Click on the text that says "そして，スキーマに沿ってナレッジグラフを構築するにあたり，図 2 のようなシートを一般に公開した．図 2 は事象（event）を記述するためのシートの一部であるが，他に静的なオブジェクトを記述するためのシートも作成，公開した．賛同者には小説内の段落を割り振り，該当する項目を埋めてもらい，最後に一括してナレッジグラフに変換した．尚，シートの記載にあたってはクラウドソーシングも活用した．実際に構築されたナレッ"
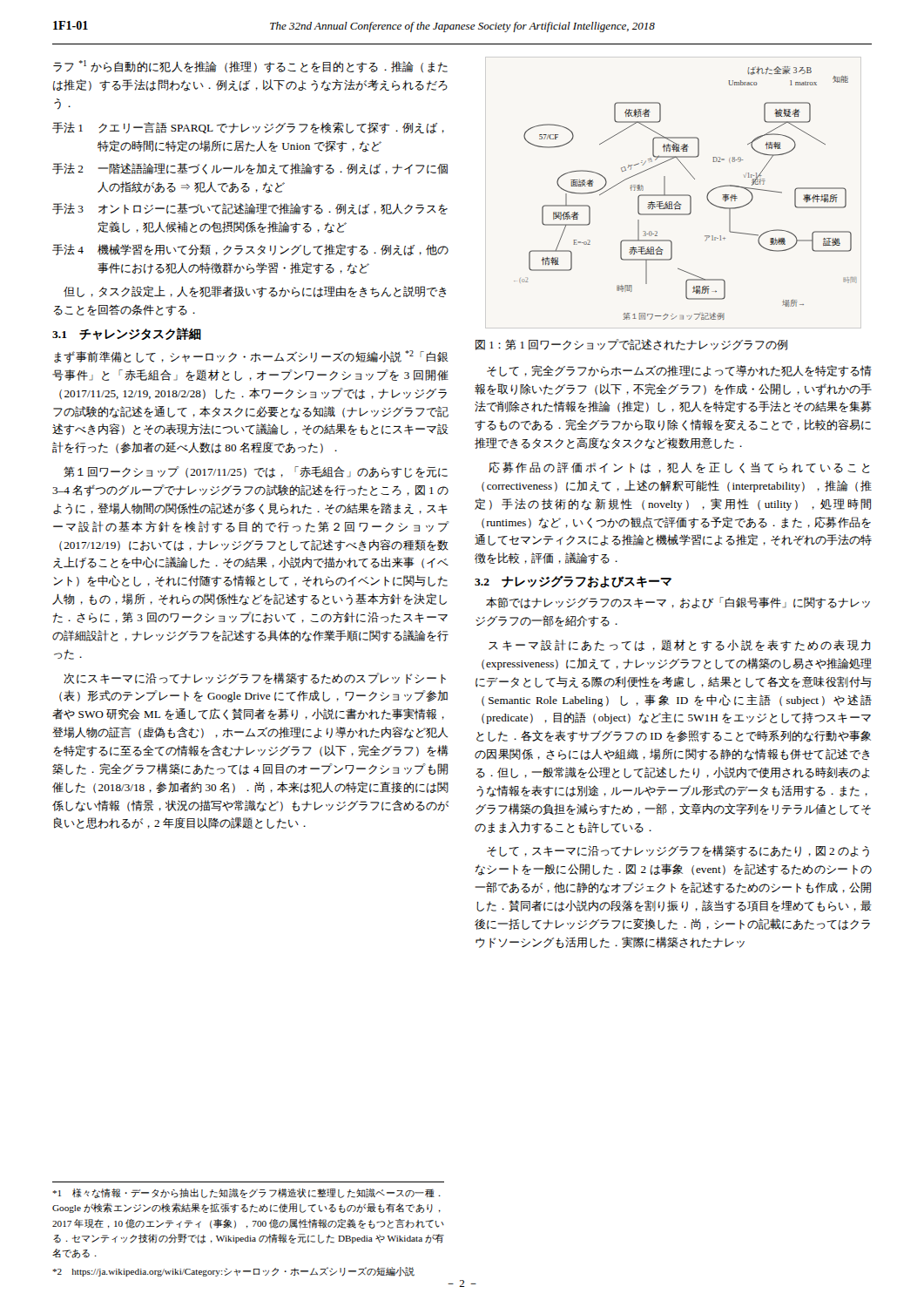Image resolution: width=924 pixels, height=1307 pixels. pos(673,897)
